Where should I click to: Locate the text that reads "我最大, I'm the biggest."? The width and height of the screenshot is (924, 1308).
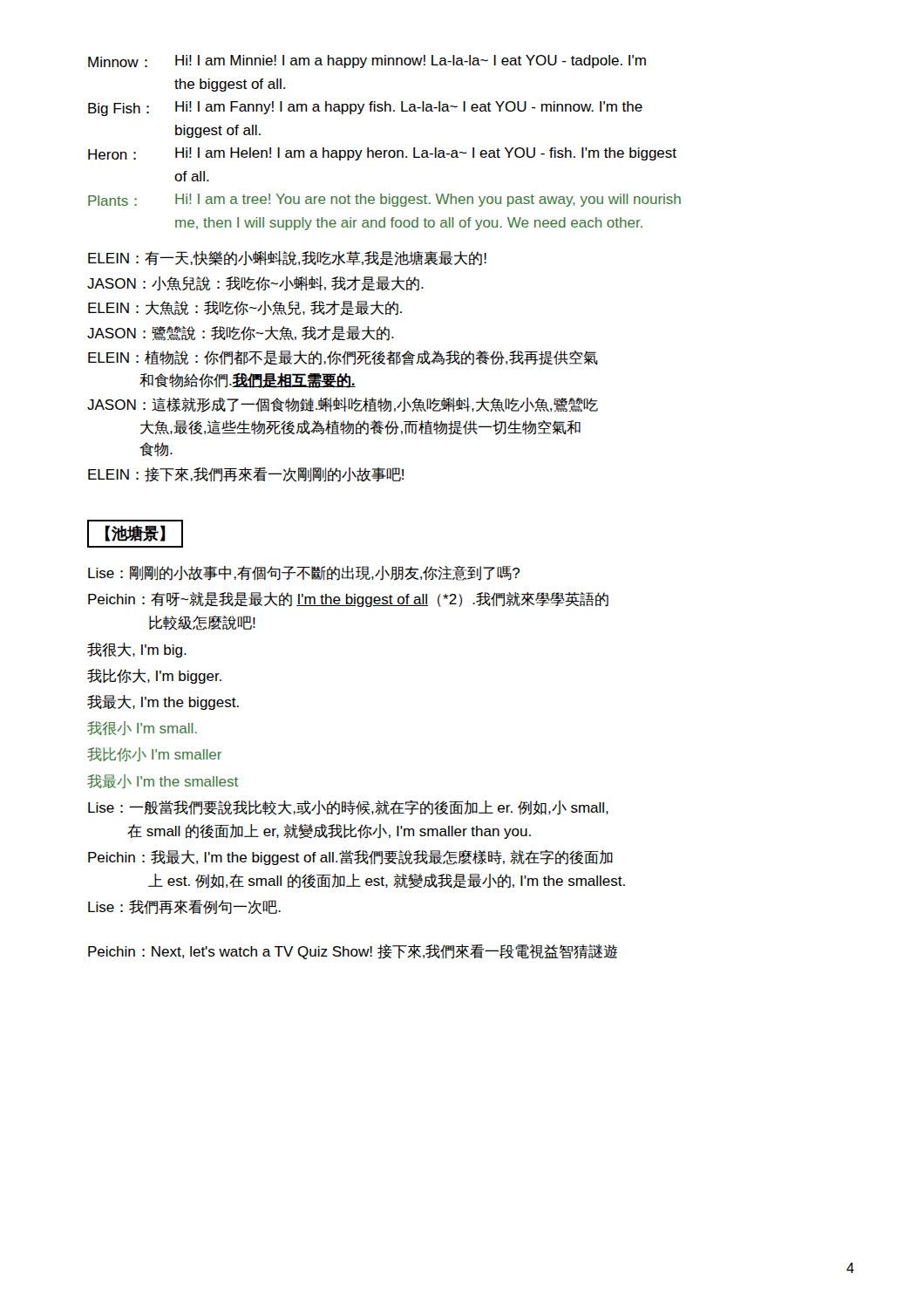click(x=164, y=702)
